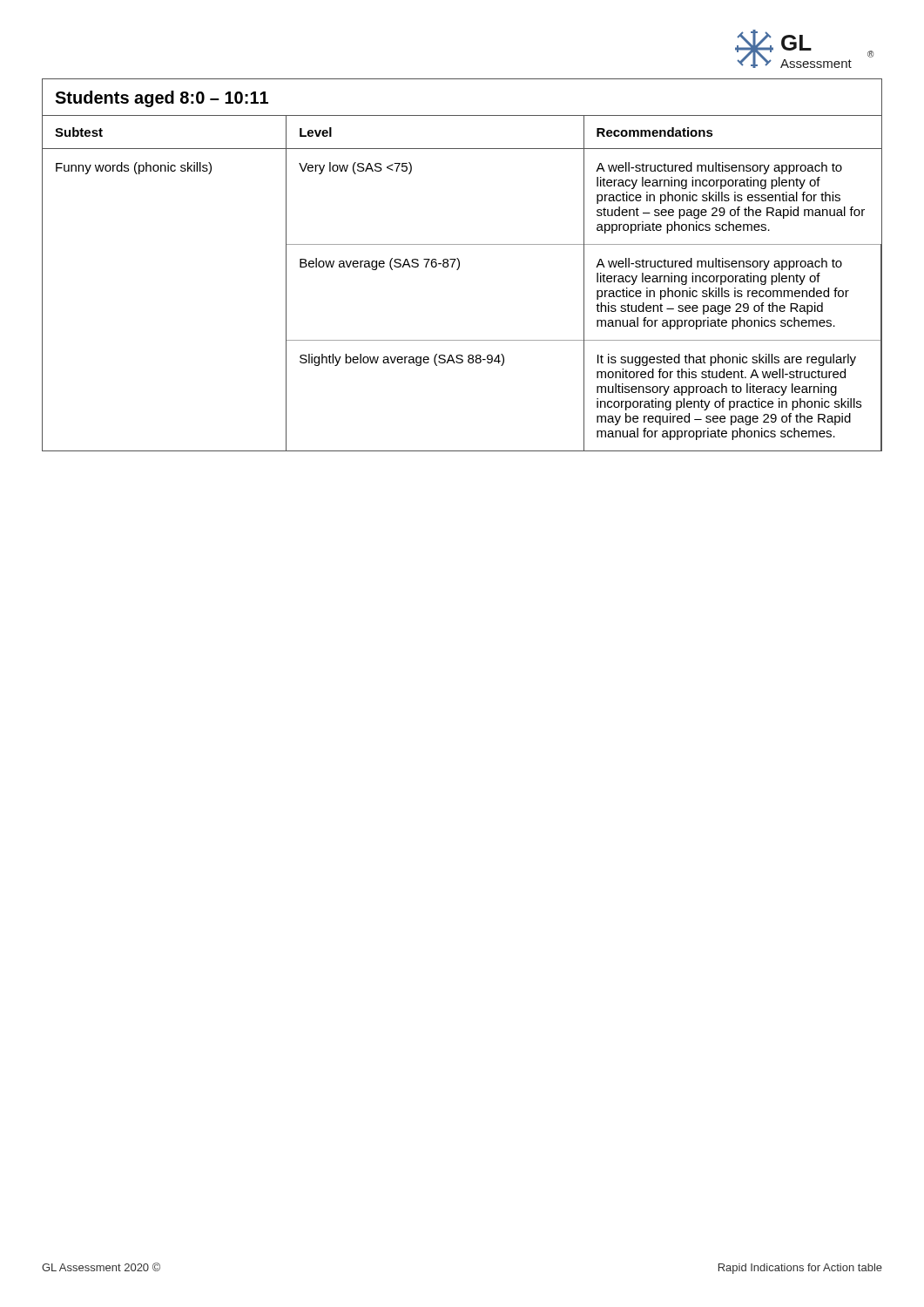
Task: Find the table
Action: pyautogui.click(x=462, y=265)
